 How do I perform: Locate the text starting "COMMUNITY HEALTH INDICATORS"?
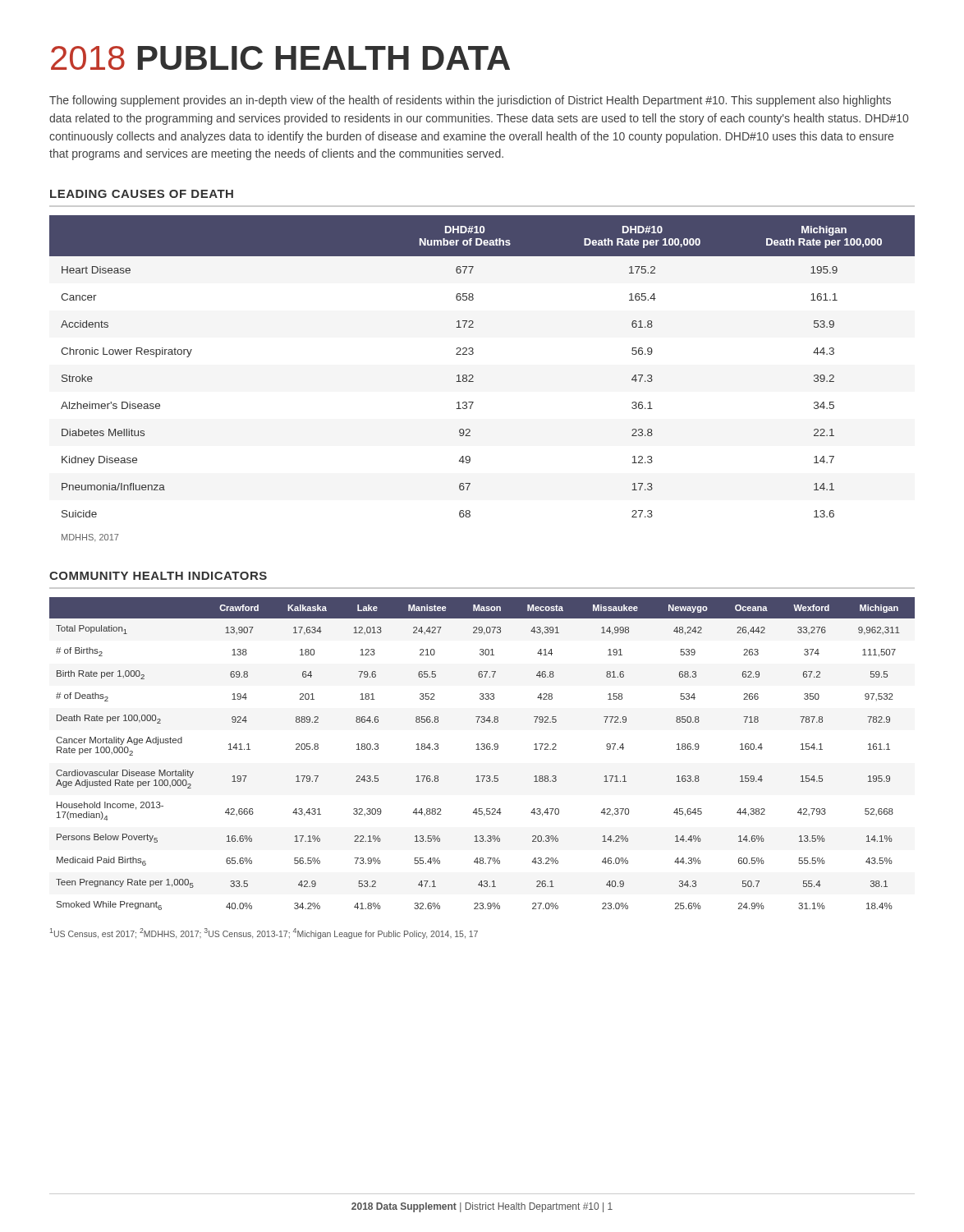pyautogui.click(x=482, y=579)
